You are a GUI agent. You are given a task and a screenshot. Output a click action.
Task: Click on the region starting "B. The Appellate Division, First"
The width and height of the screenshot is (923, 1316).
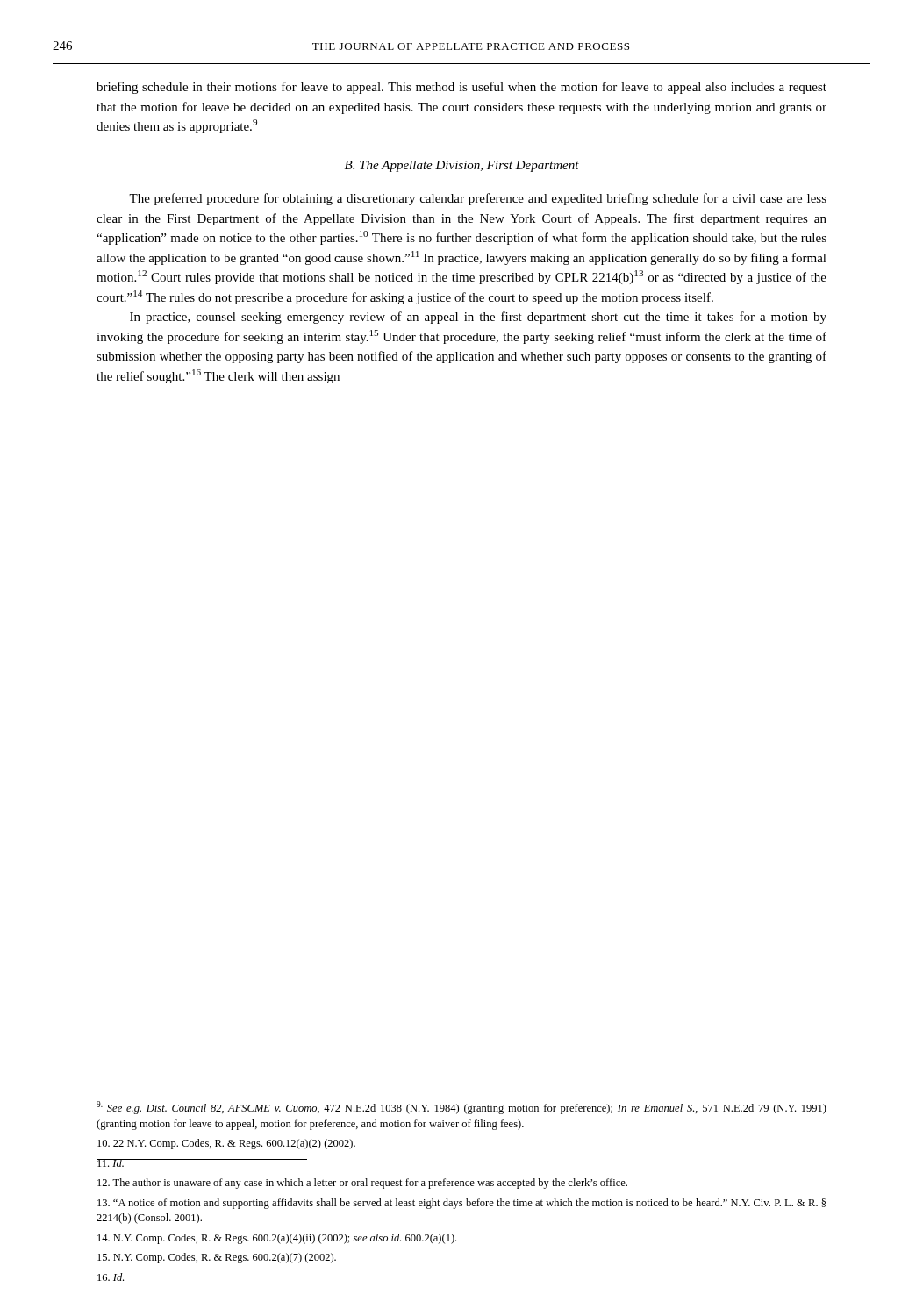coord(462,164)
